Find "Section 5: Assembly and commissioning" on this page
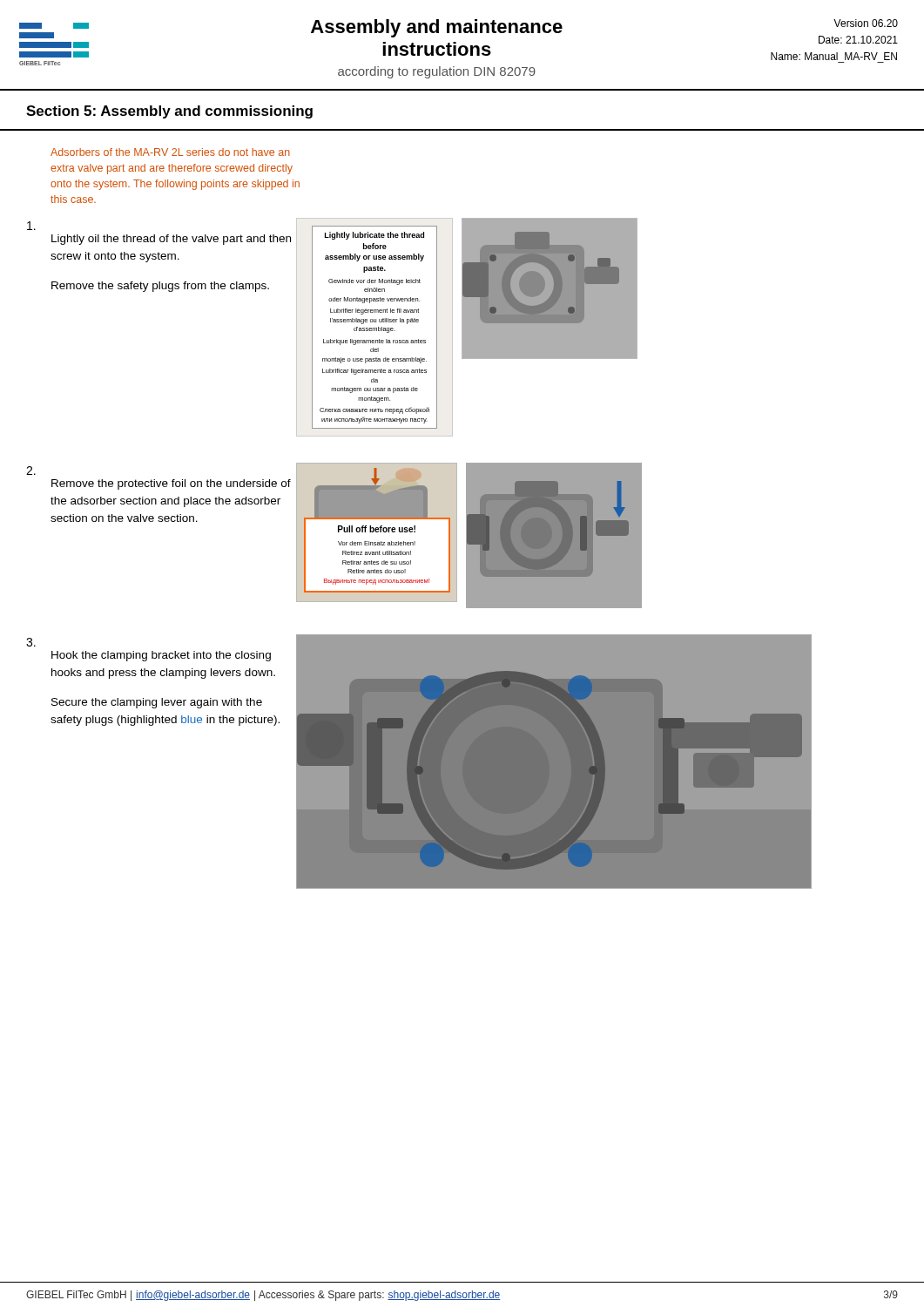 coord(170,111)
